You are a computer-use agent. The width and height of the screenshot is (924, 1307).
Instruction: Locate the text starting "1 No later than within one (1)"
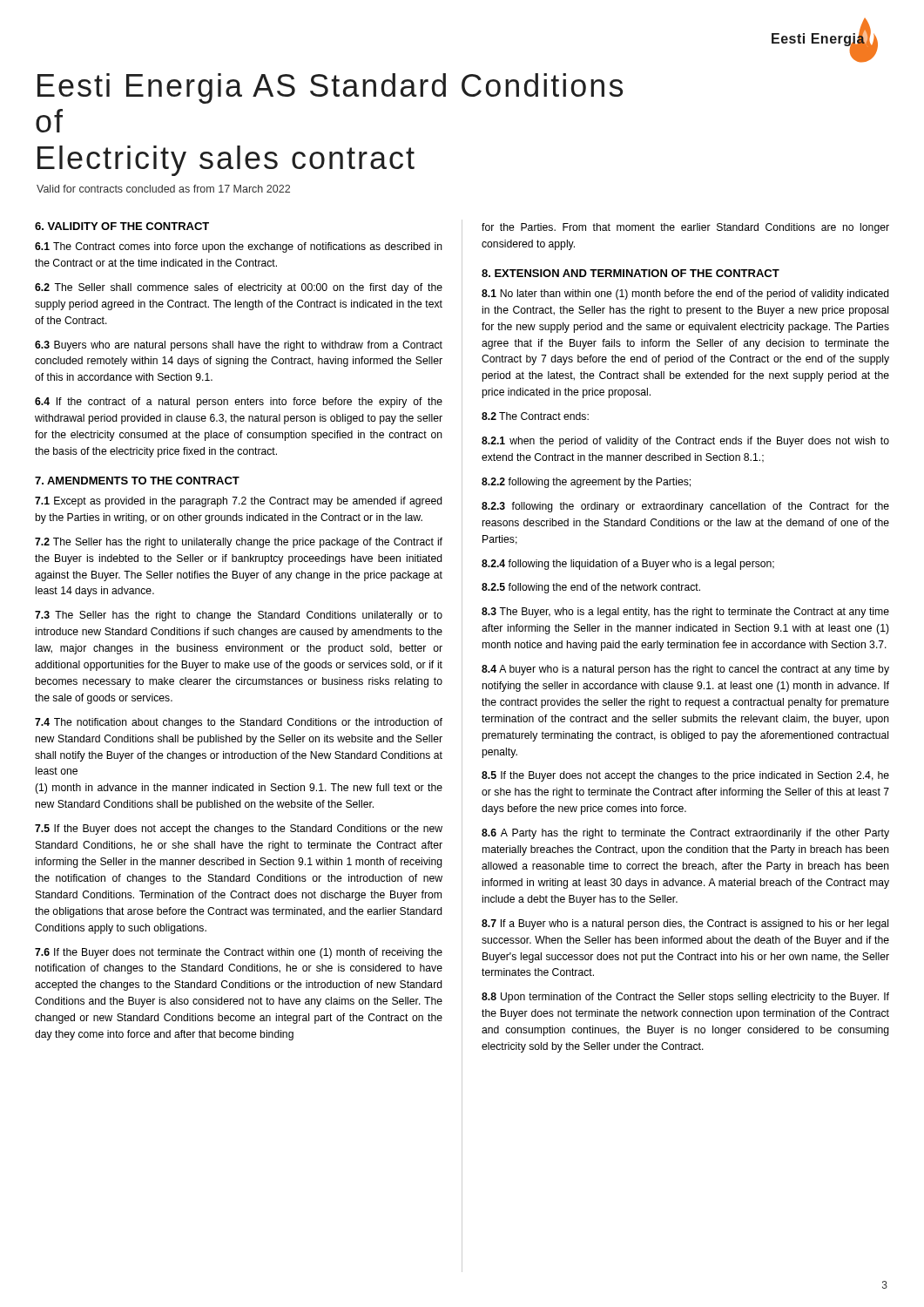(x=685, y=343)
